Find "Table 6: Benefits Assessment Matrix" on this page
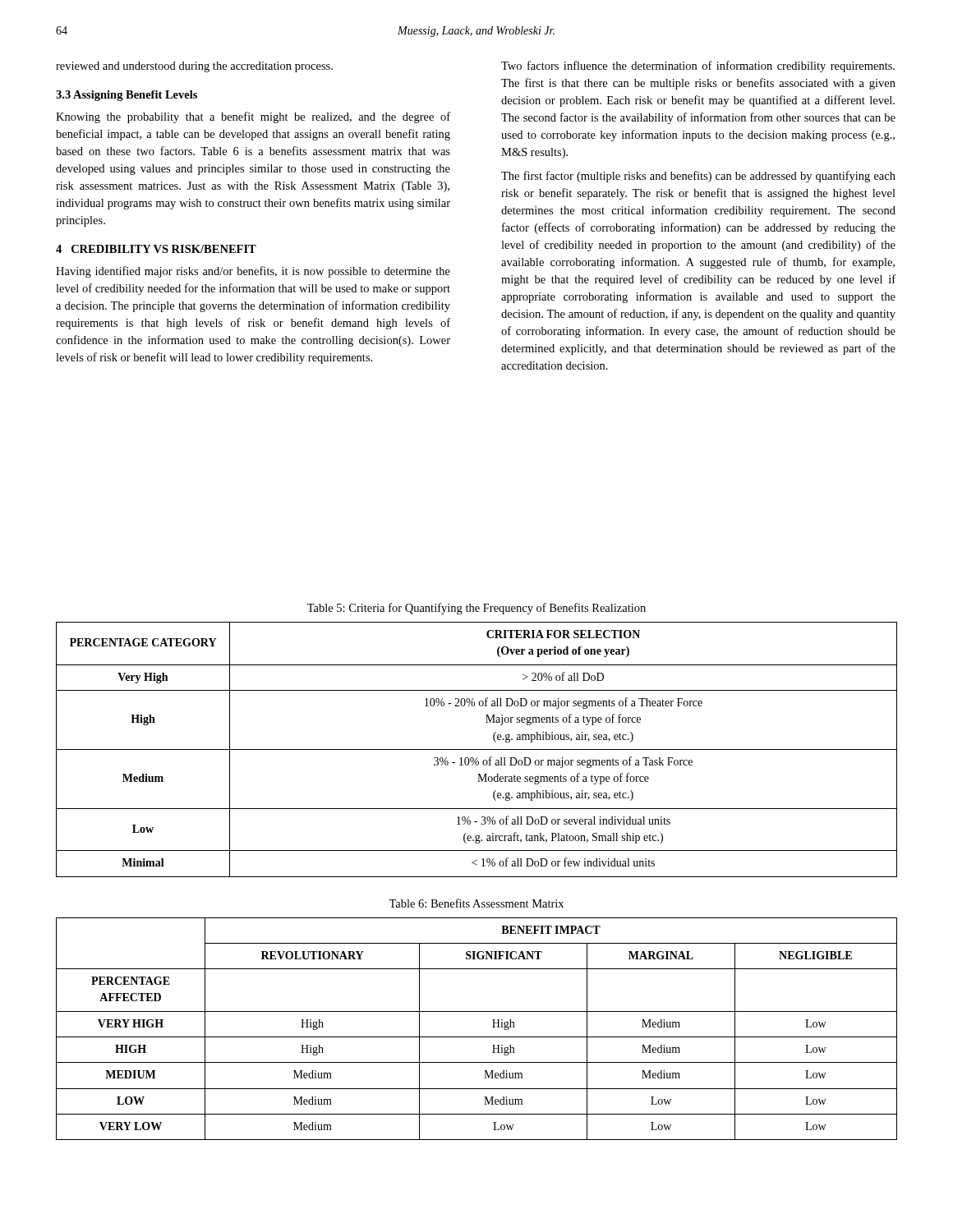 (476, 903)
